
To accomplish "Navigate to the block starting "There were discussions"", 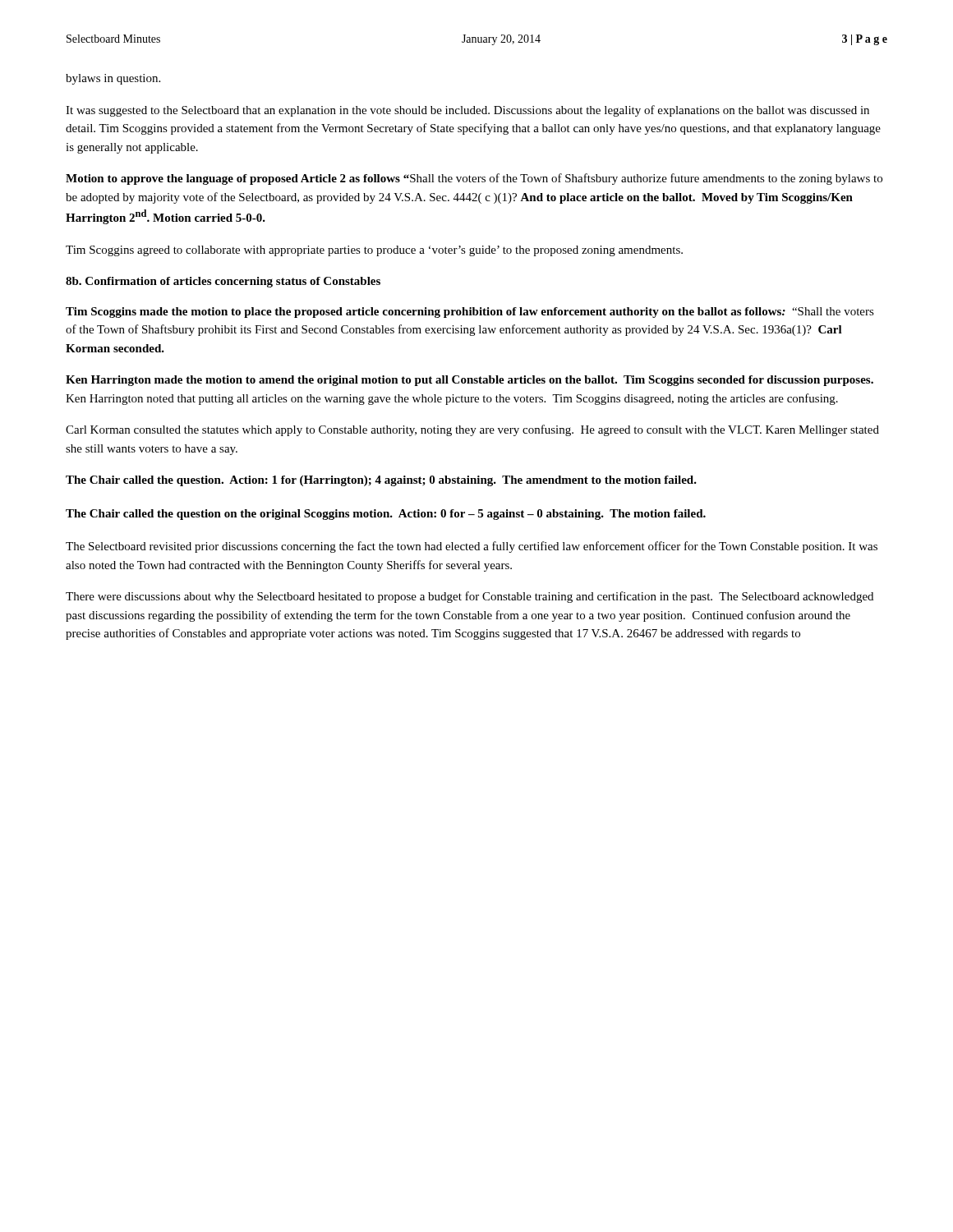I will (470, 615).
